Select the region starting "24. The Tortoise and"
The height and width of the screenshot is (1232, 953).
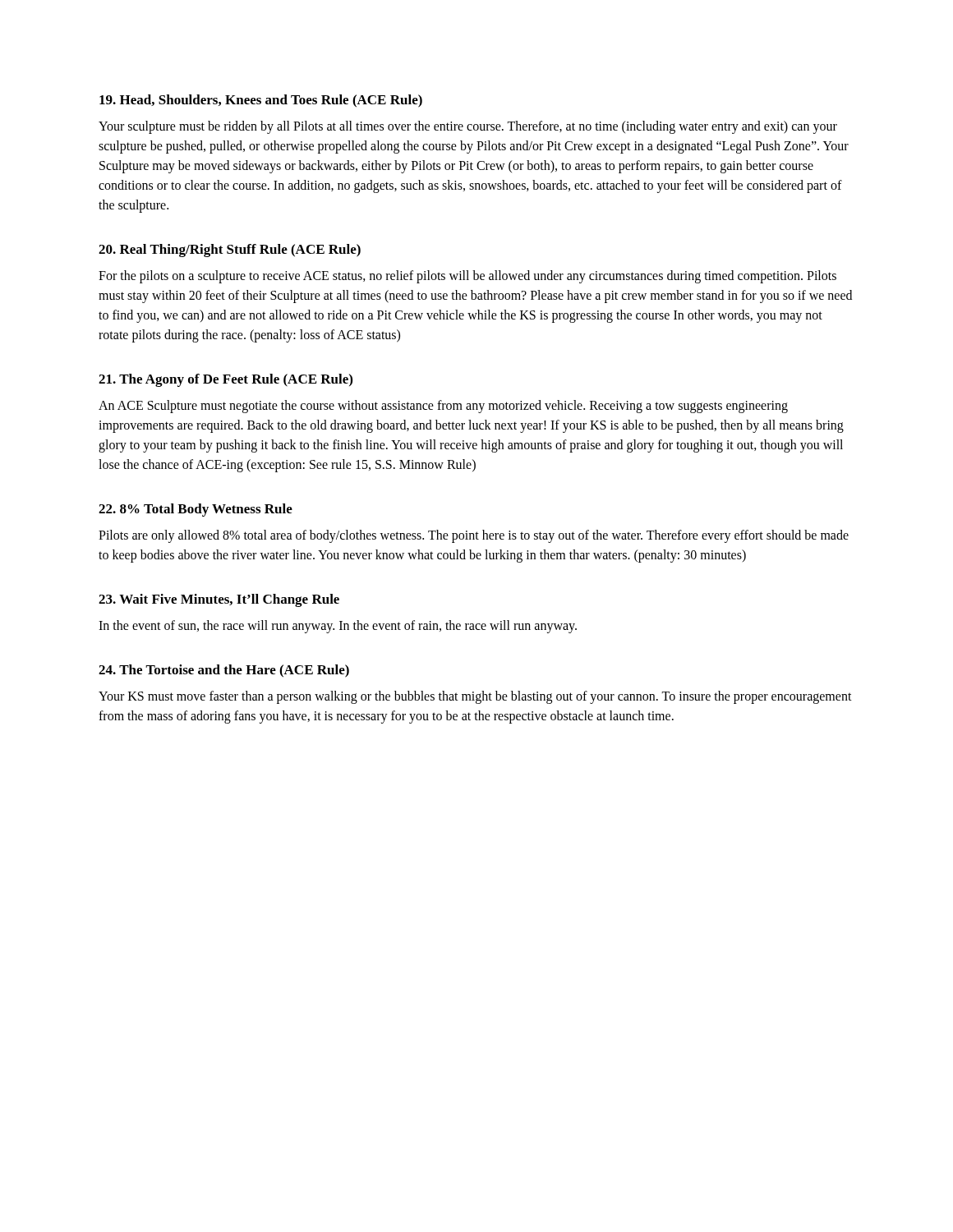(224, 670)
